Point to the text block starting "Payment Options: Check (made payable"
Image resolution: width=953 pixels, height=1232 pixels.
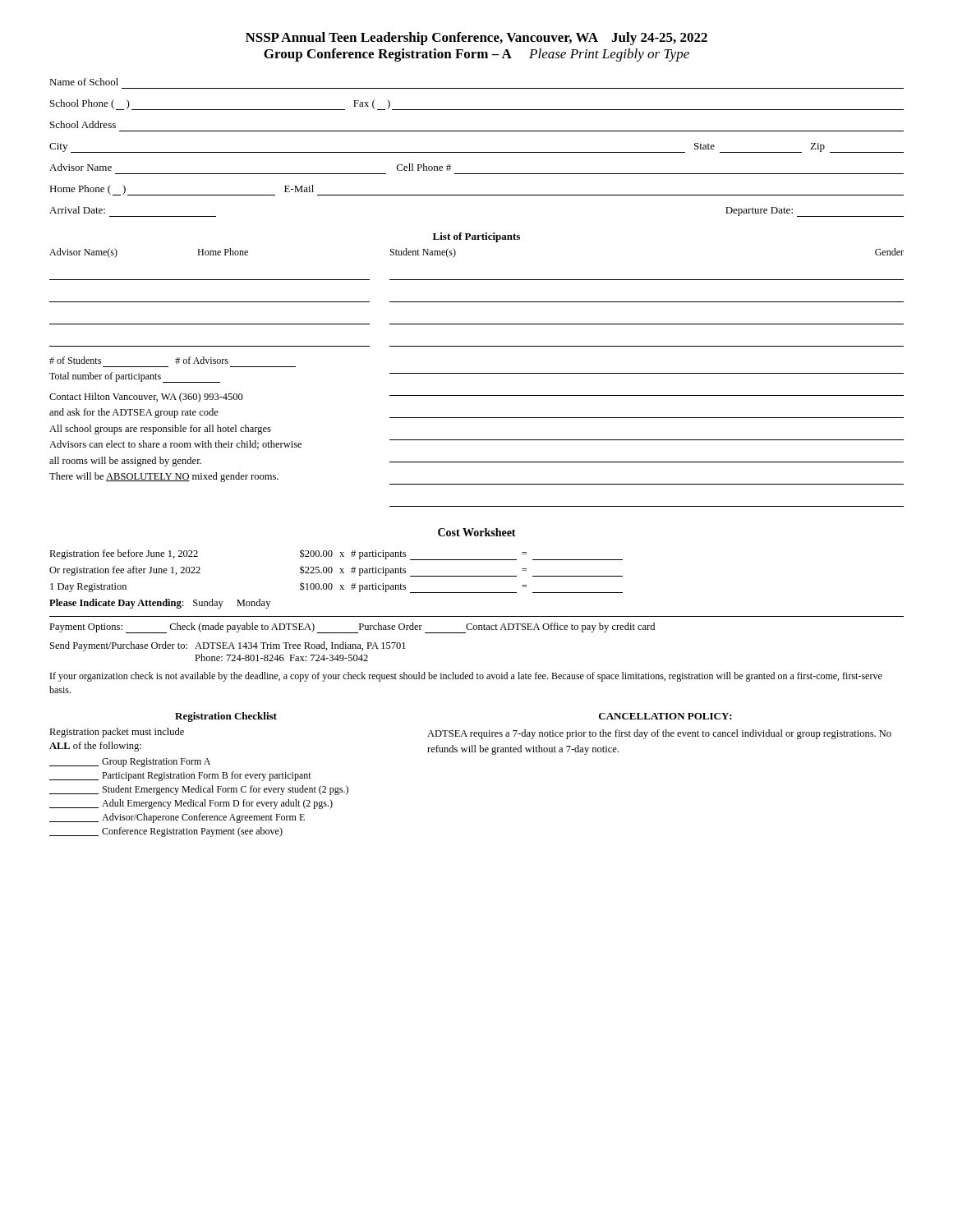click(352, 627)
